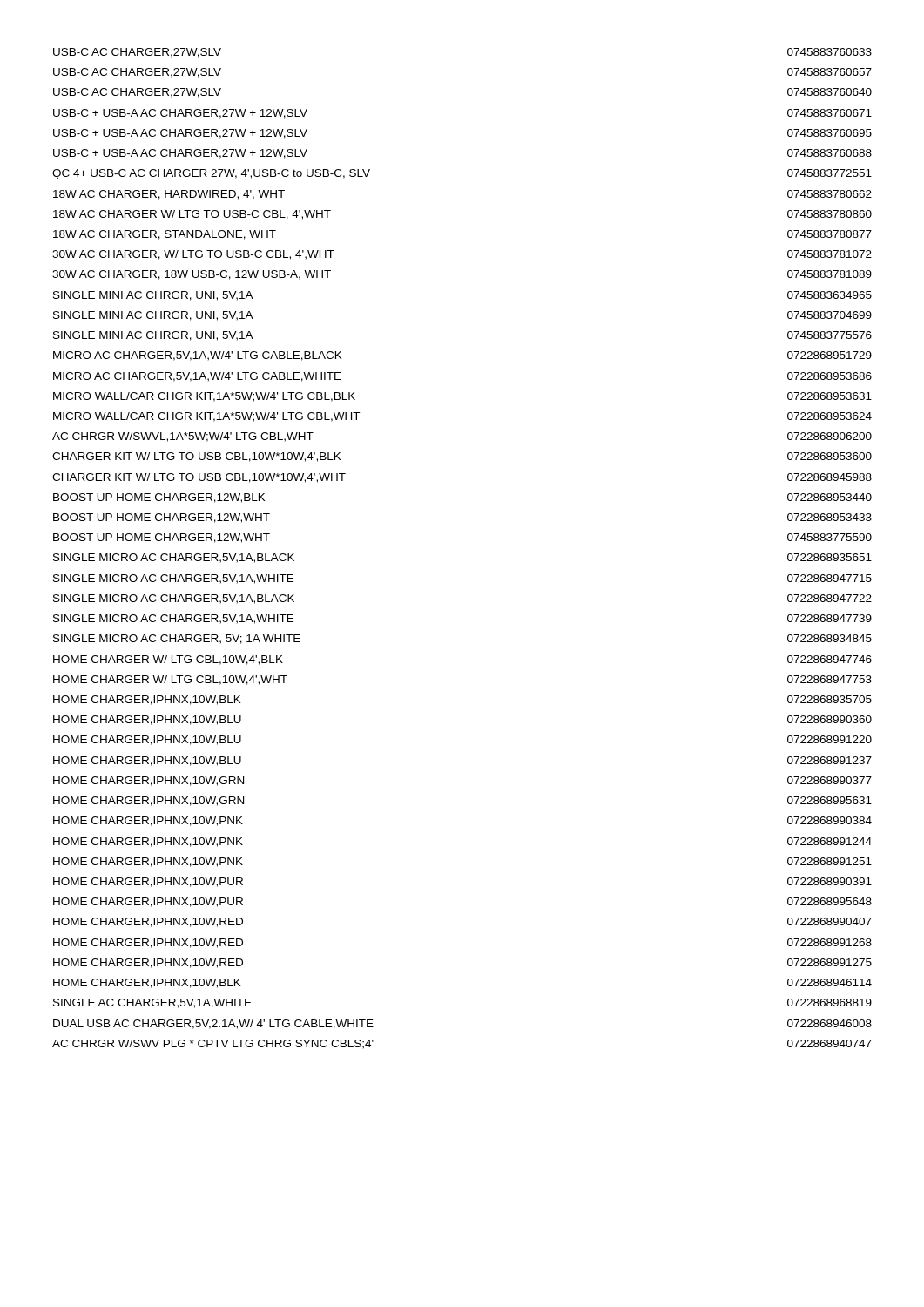Click on the list item that reads "18W AC CHARGER, STANDALONE, WHT0745883780877"

154,235
